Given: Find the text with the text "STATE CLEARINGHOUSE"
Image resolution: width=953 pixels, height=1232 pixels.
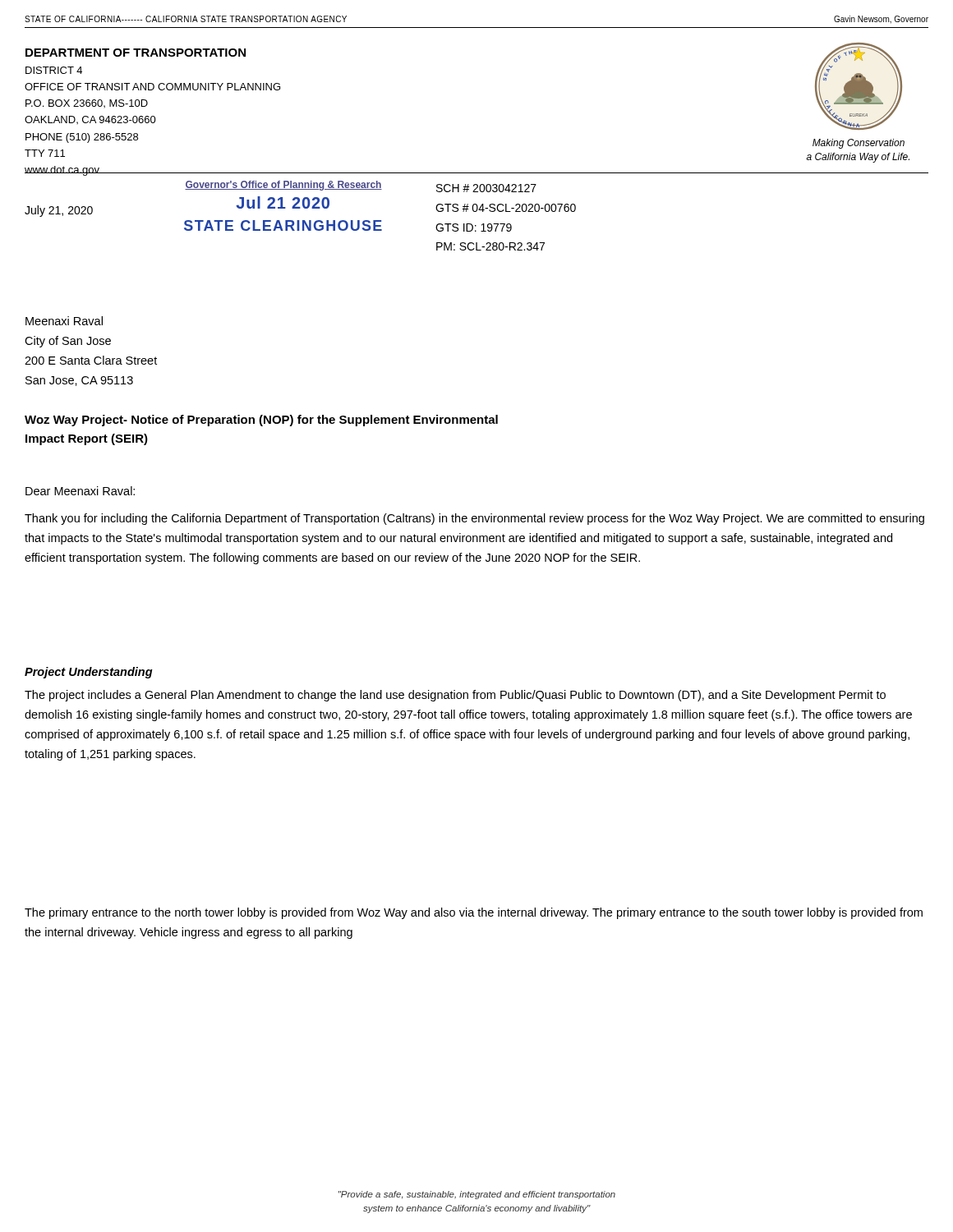Looking at the screenshot, I should (283, 226).
